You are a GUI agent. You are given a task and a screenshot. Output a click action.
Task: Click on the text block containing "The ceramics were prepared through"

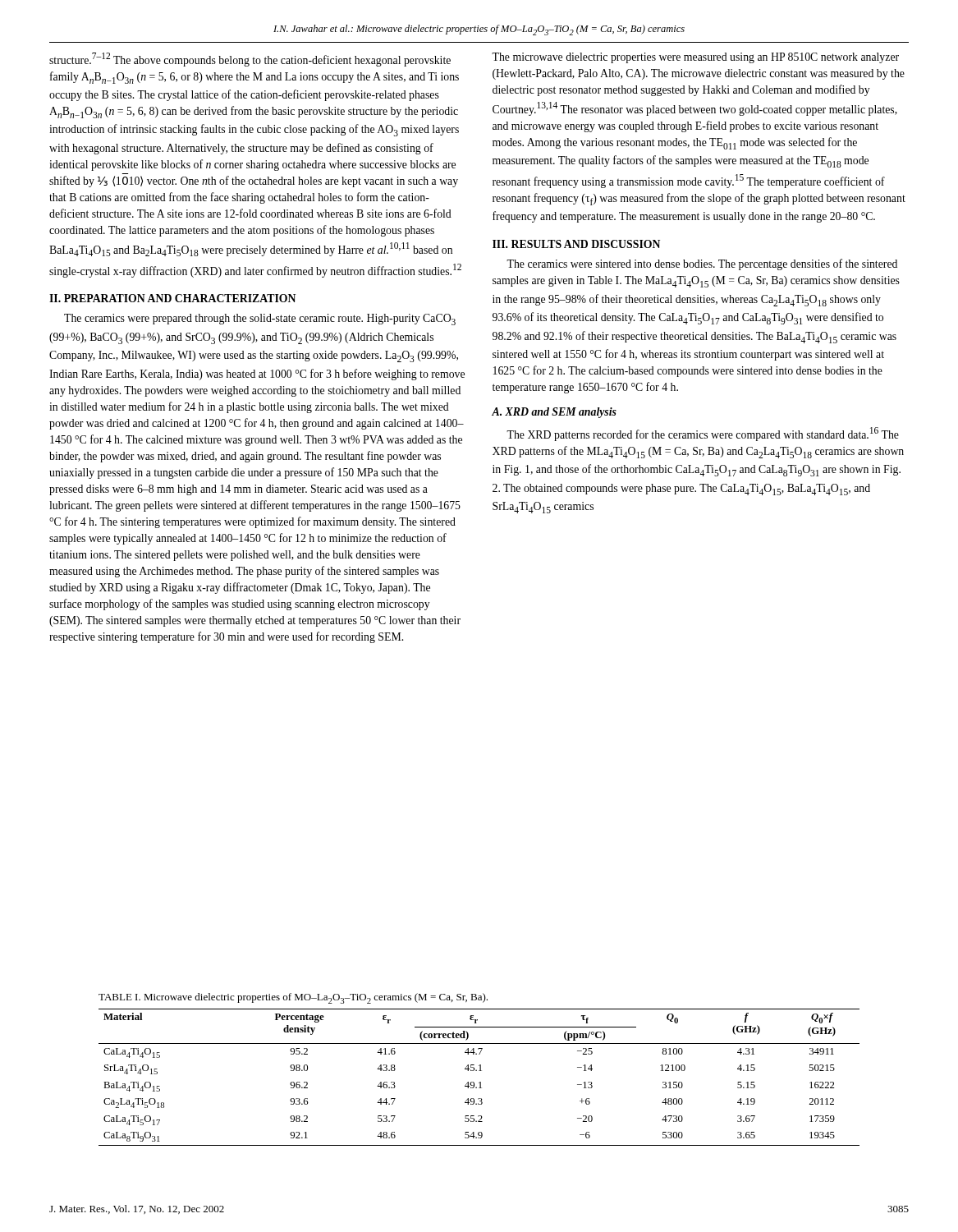(x=258, y=478)
